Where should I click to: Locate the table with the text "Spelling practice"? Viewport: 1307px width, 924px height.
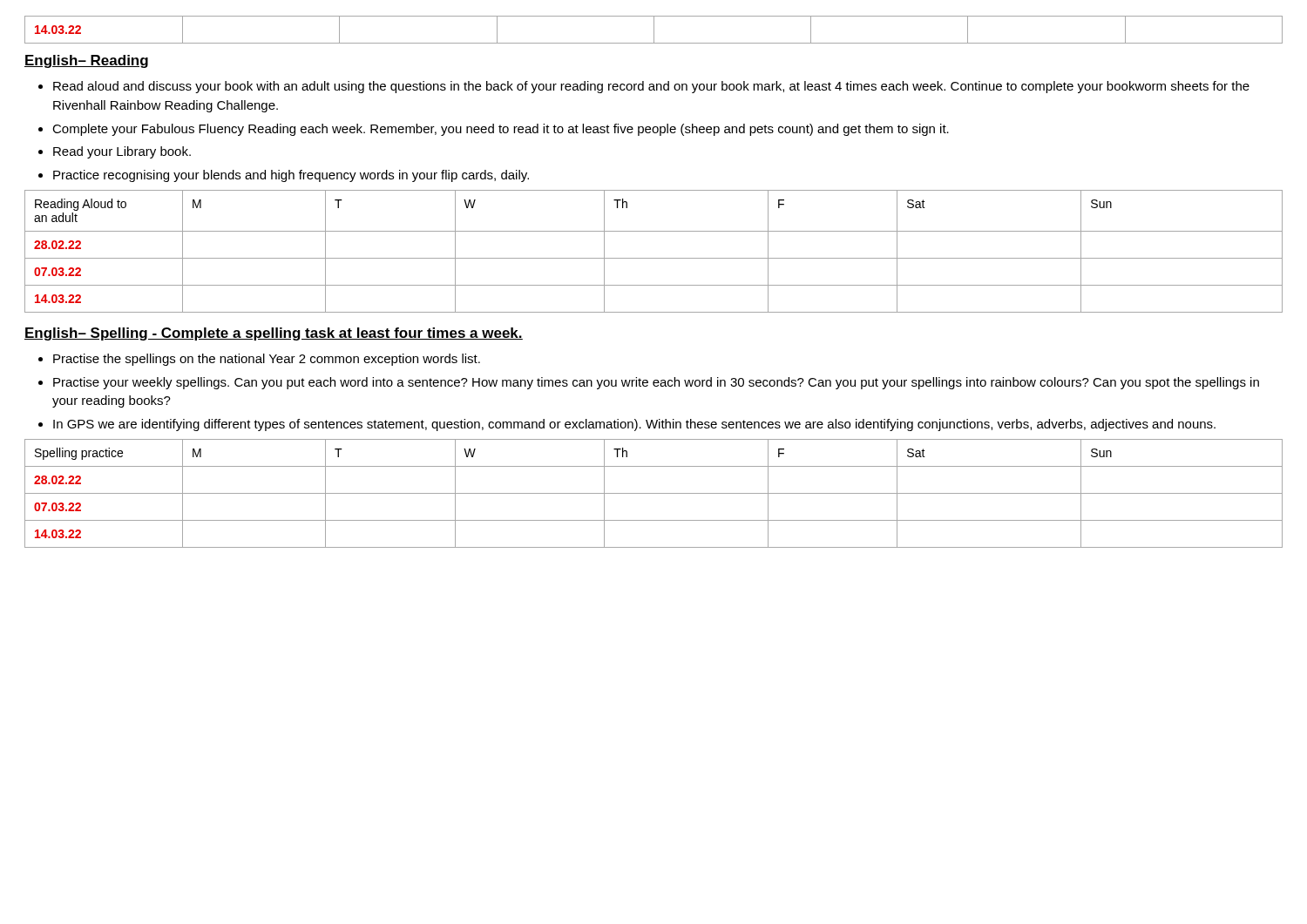[x=654, y=493]
